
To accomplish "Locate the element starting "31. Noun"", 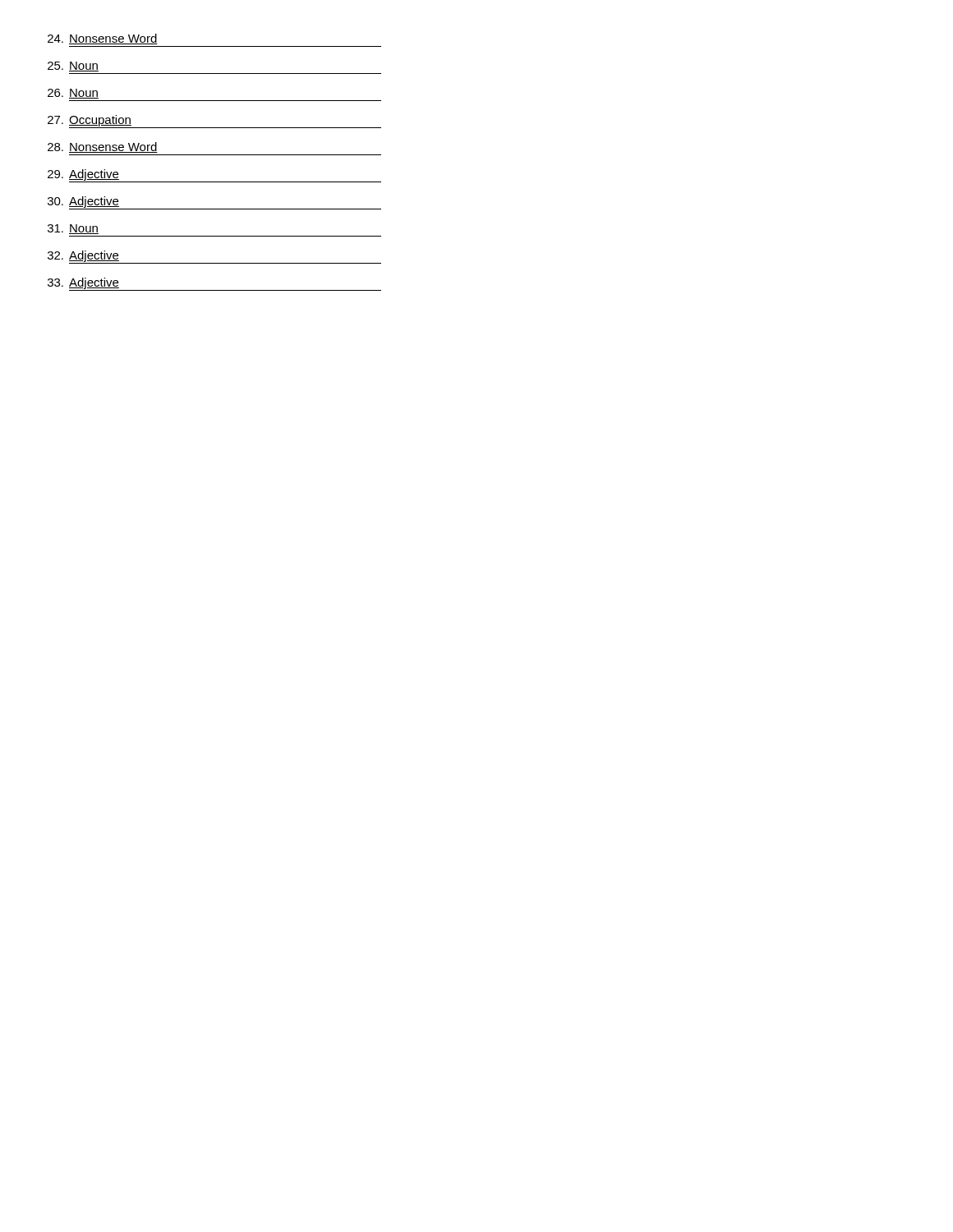I will pyautogui.click(x=209, y=229).
